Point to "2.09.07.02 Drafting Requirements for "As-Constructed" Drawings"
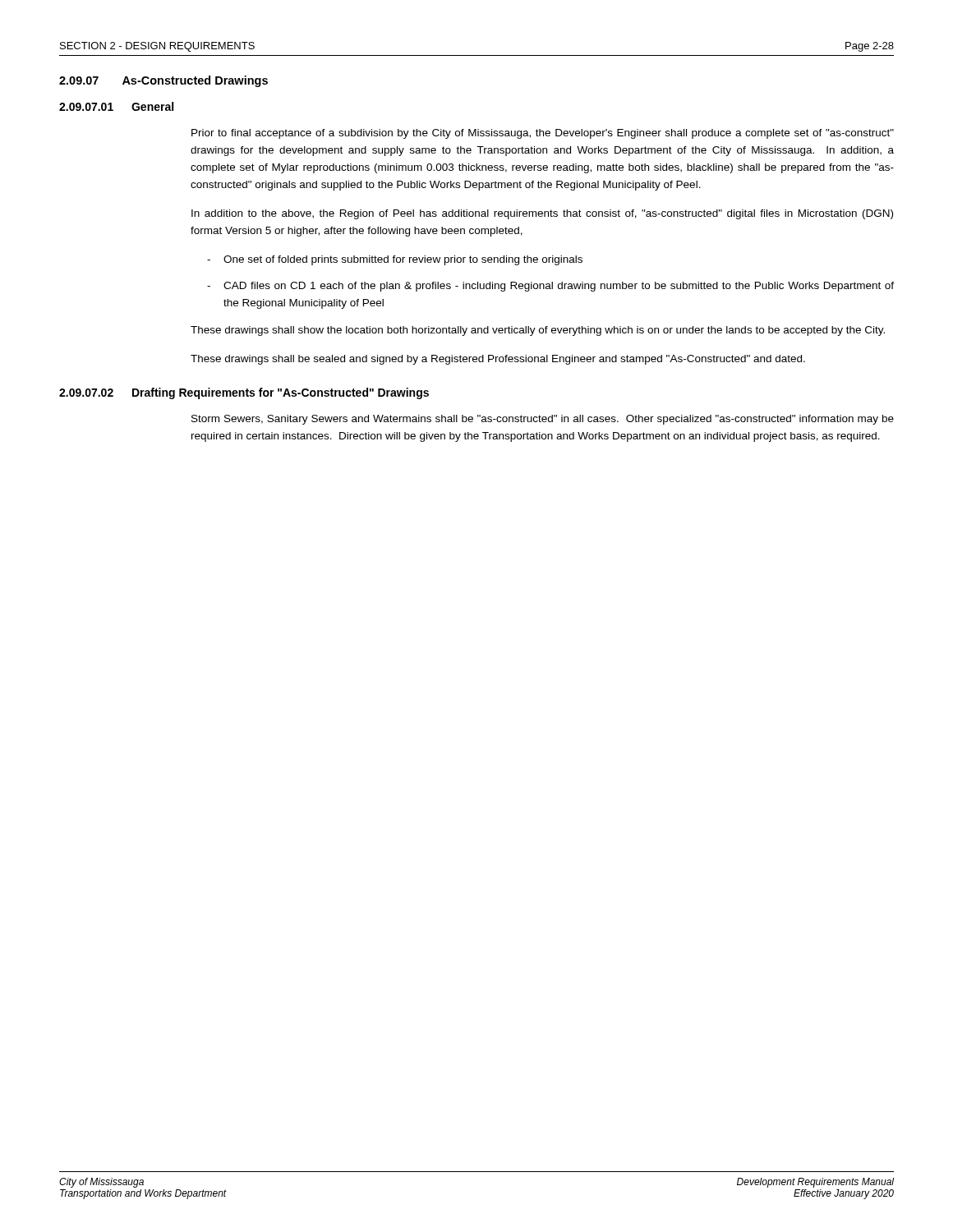This screenshot has height=1232, width=953. (244, 393)
